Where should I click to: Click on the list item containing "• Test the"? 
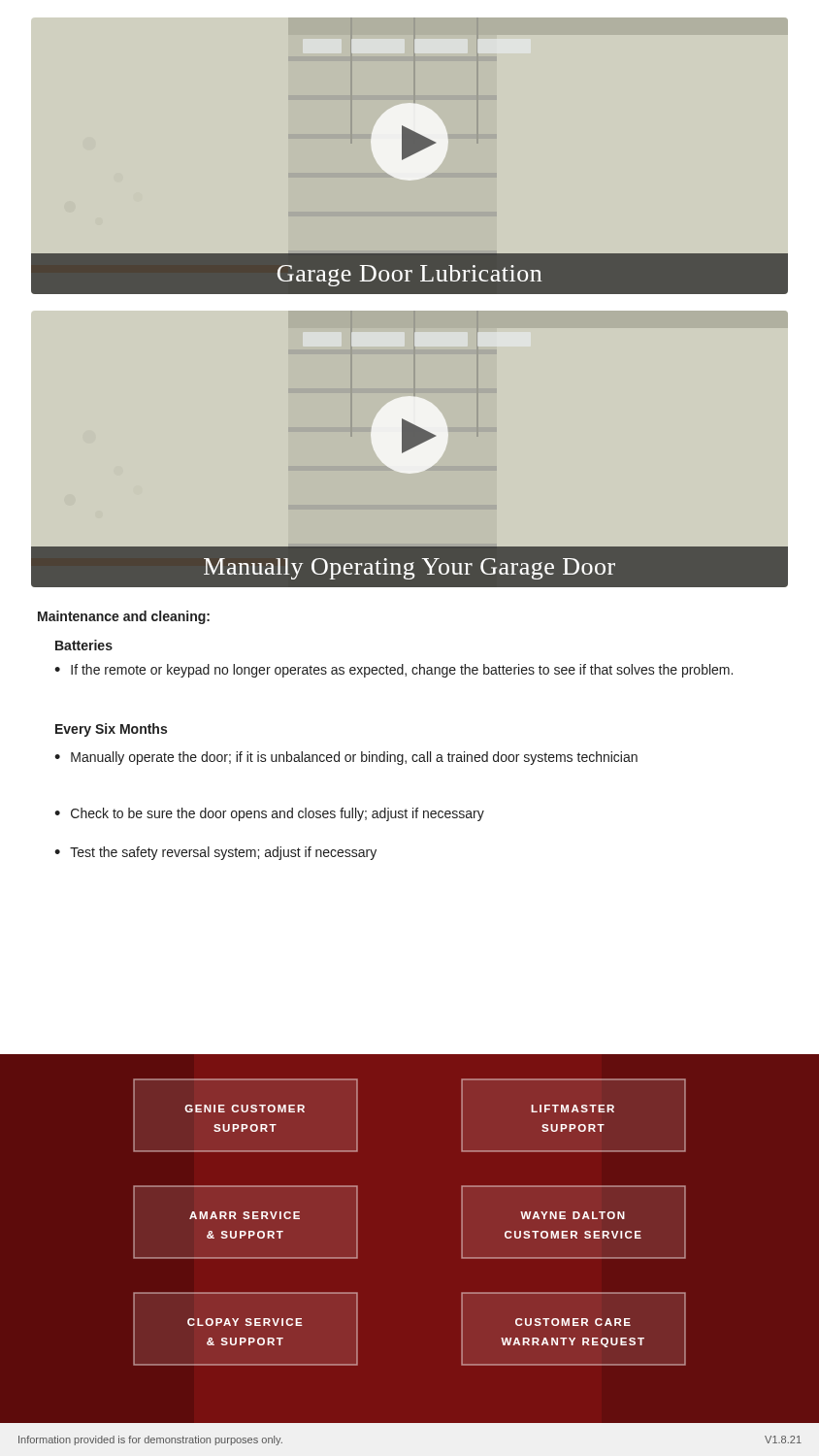[215, 853]
